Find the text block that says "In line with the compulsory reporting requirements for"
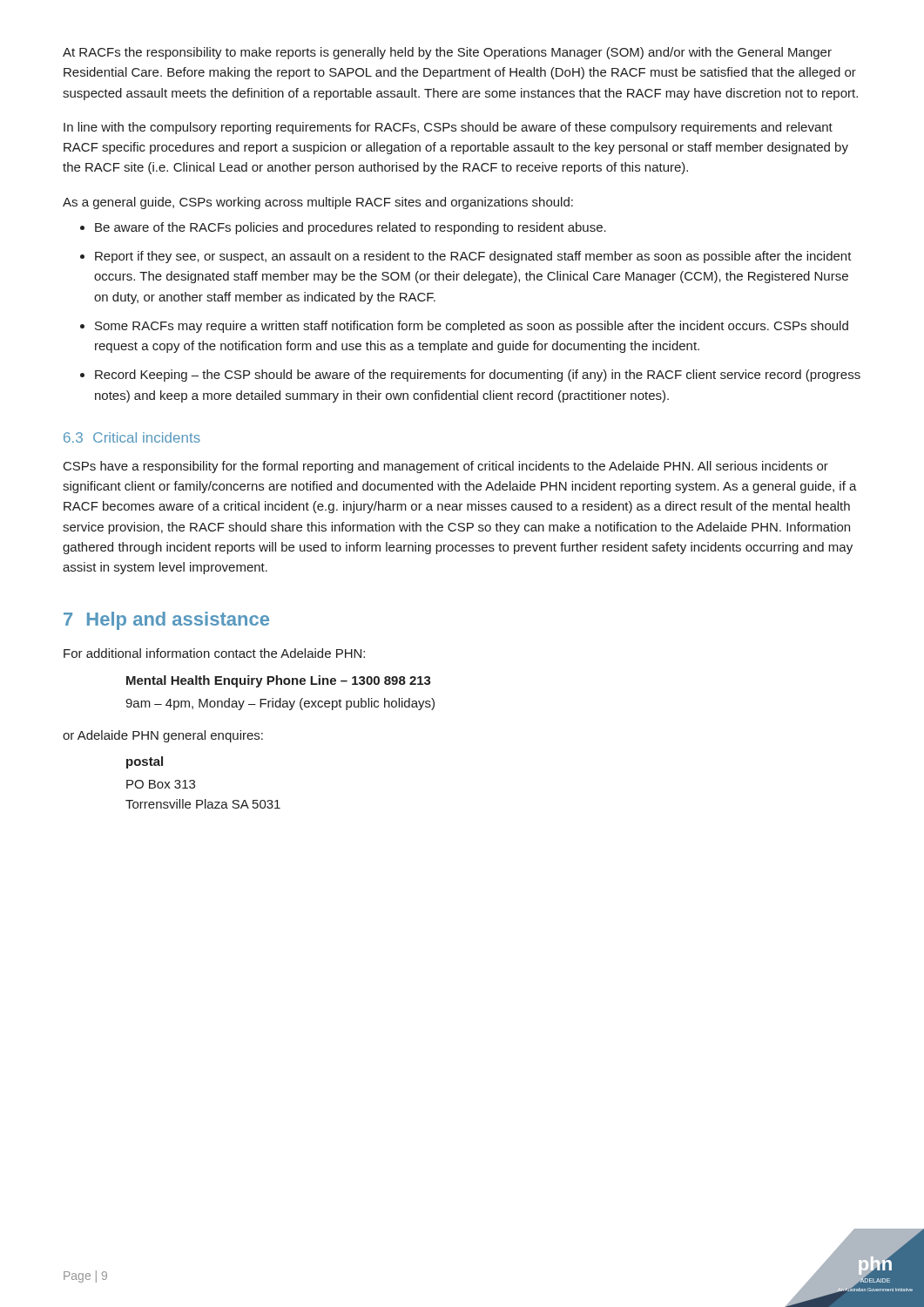The height and width of the screenshot is (1307, 924). [x=455, y=147]
